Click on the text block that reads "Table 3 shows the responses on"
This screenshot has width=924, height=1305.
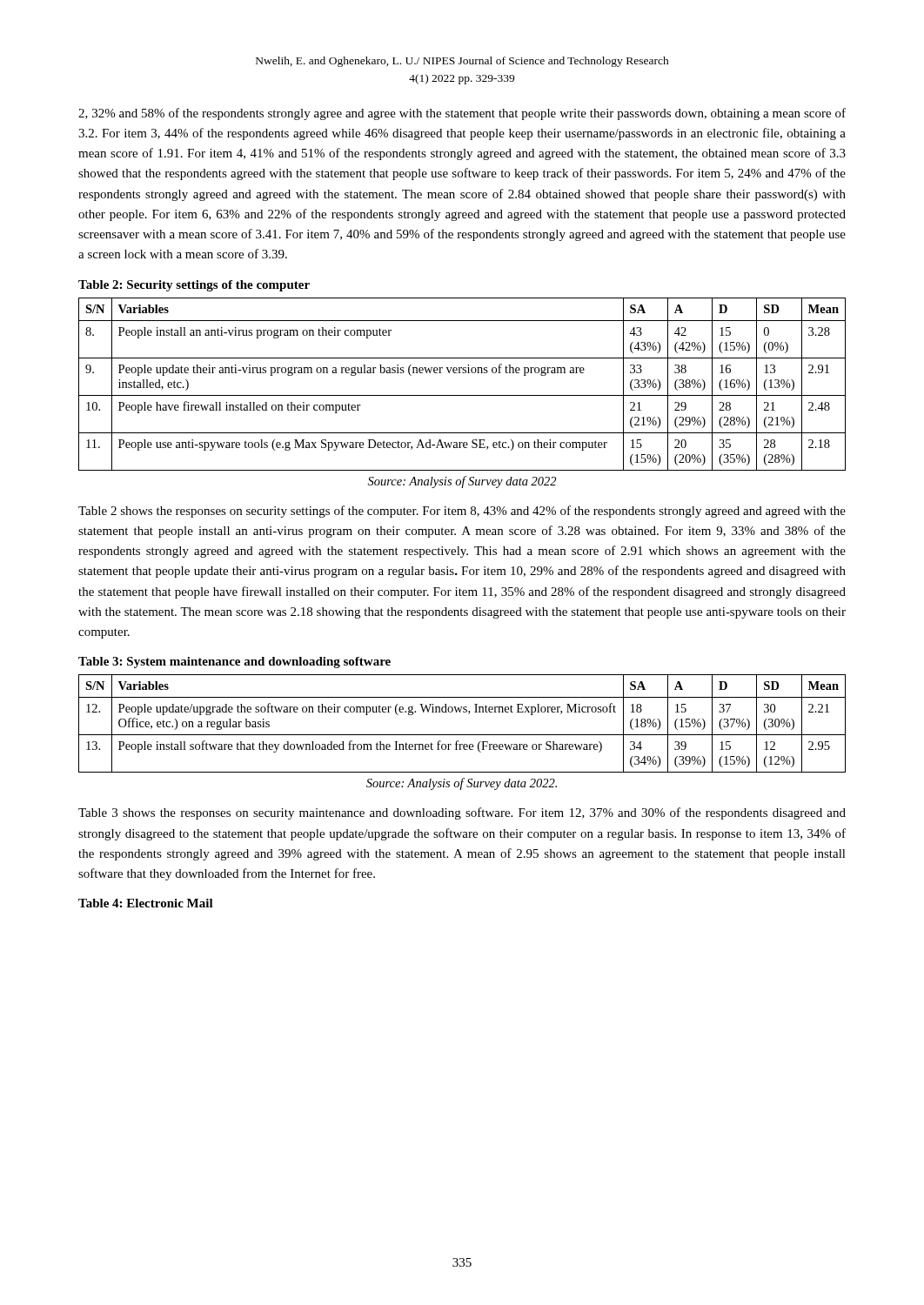[x=462, y=843]
